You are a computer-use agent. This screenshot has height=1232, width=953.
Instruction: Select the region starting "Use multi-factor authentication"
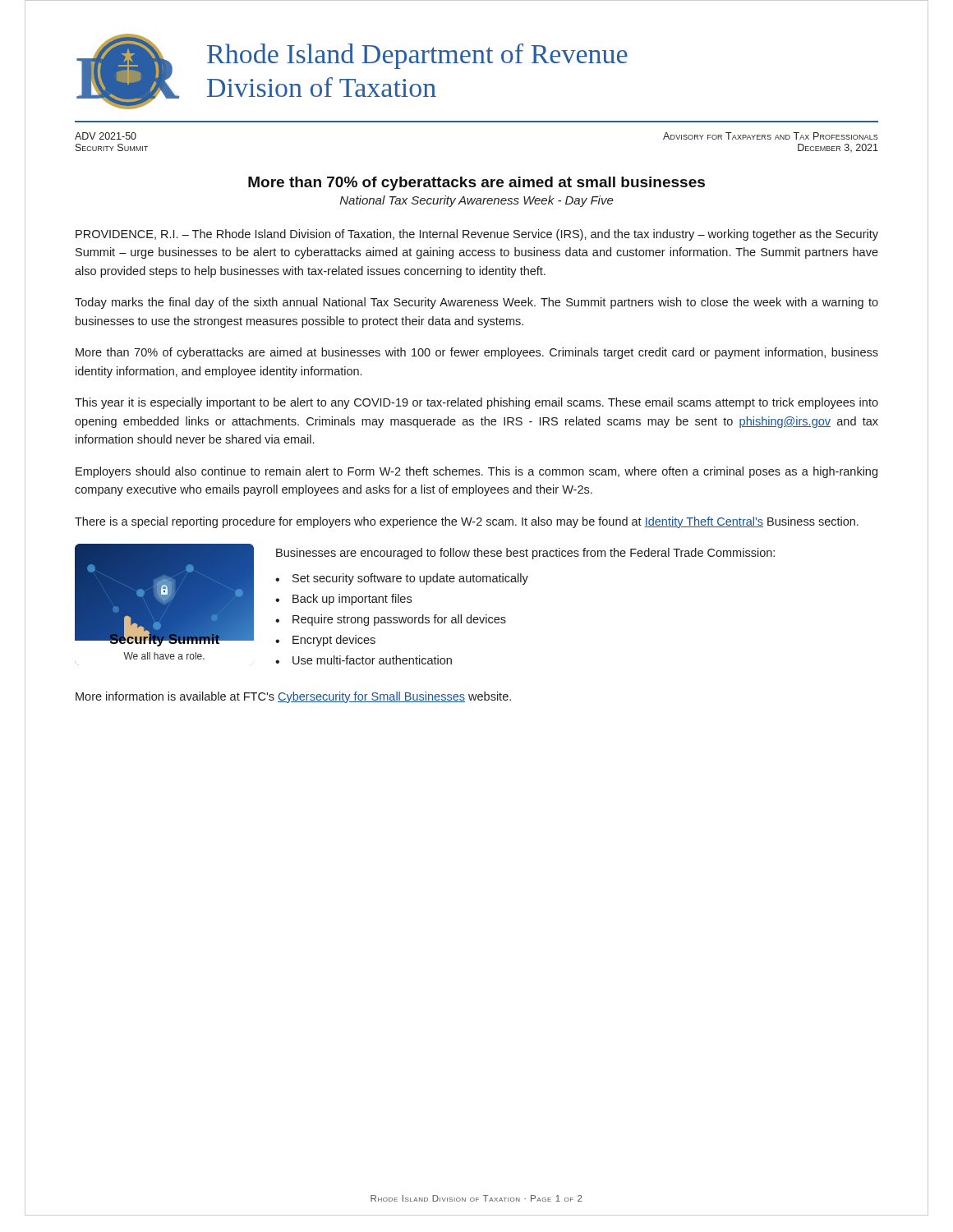pos(372,661)
